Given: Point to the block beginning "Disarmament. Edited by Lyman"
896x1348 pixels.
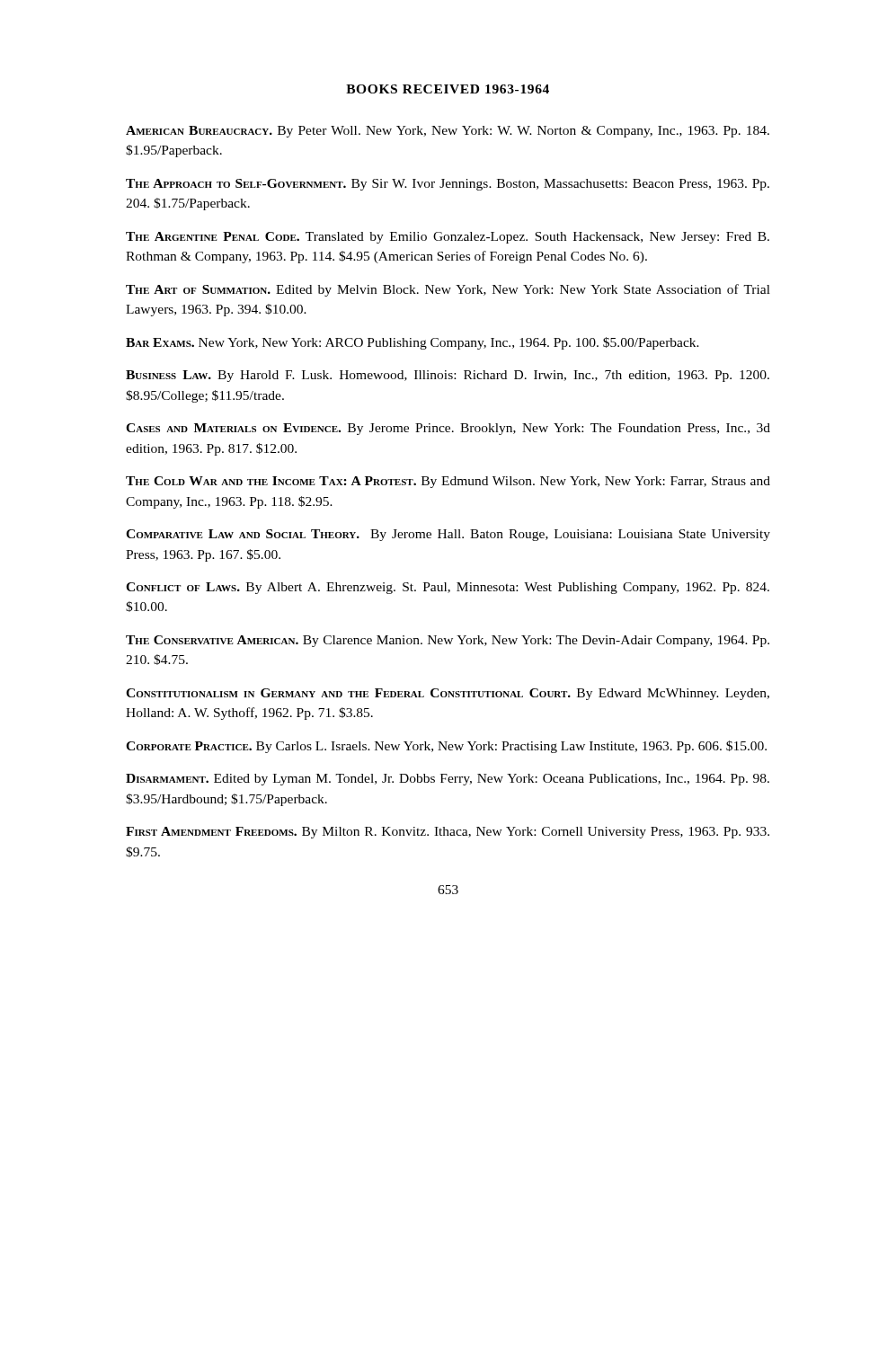Looking at the screenshot, I should 448,789.
